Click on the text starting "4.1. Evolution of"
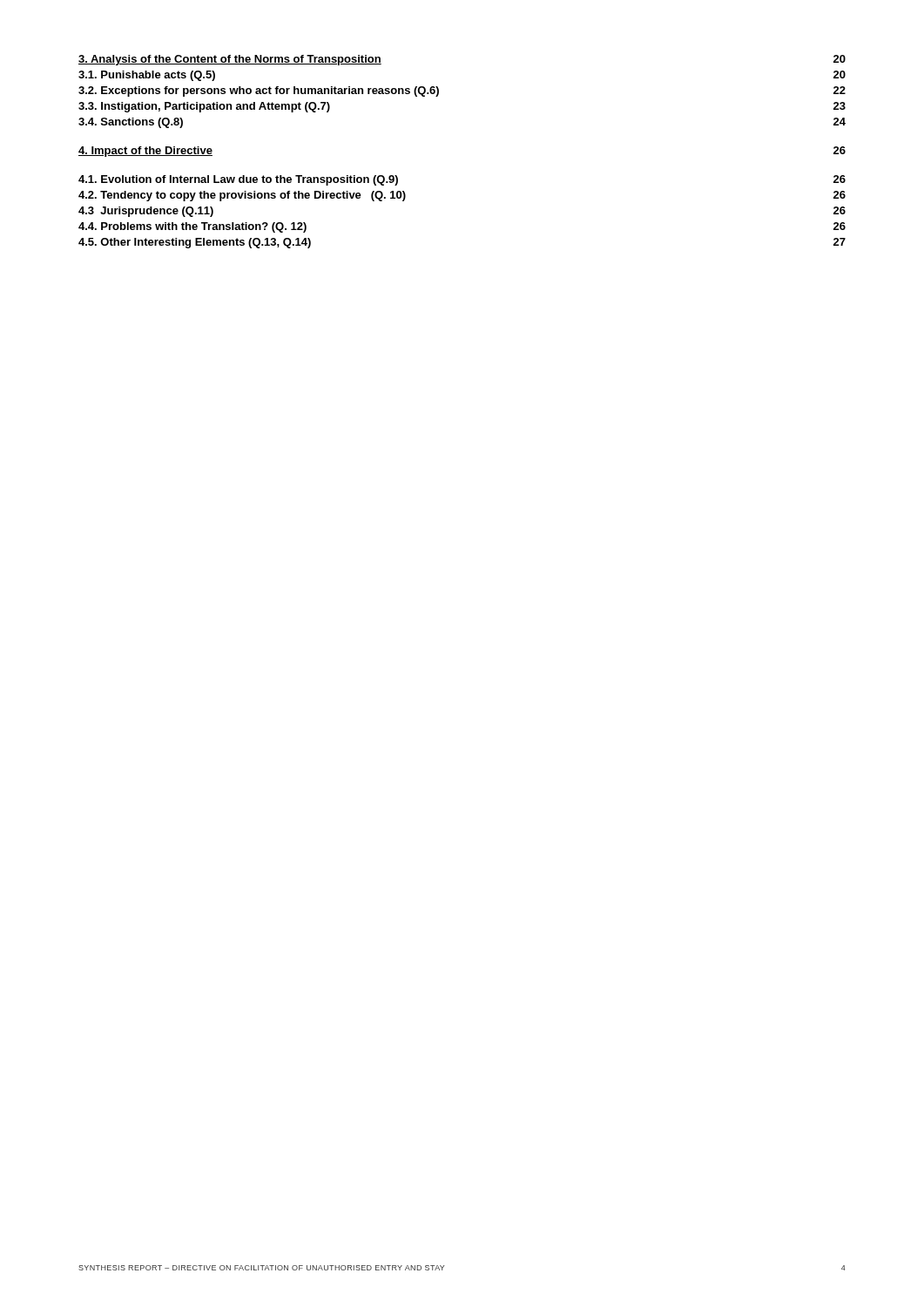Image resolution: width=924 pixels, height=1307 pixels. (x=243, y=180)
